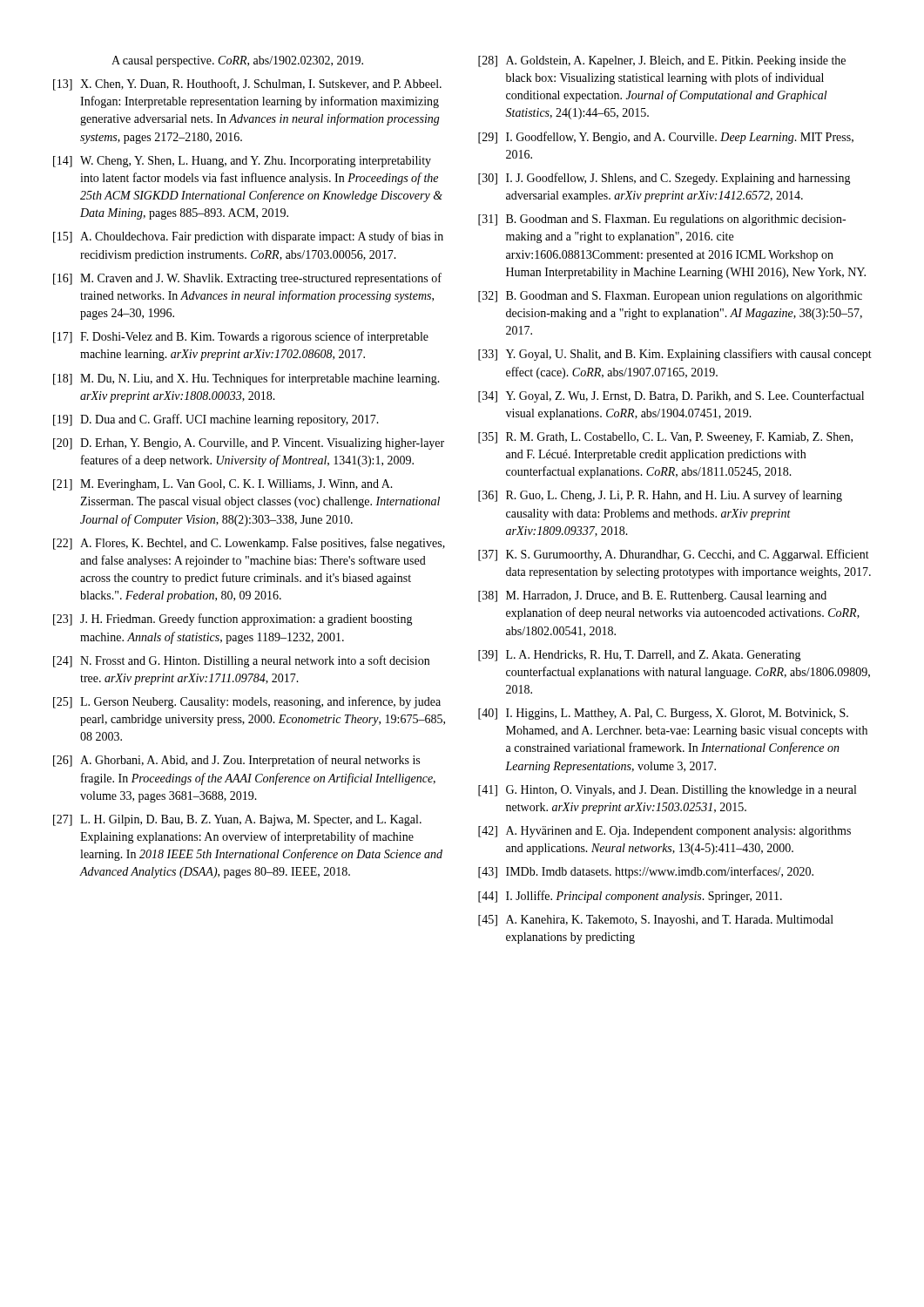
Task: Find the list item that says "[22] A. Flores,"
Action: click(249, 570)
